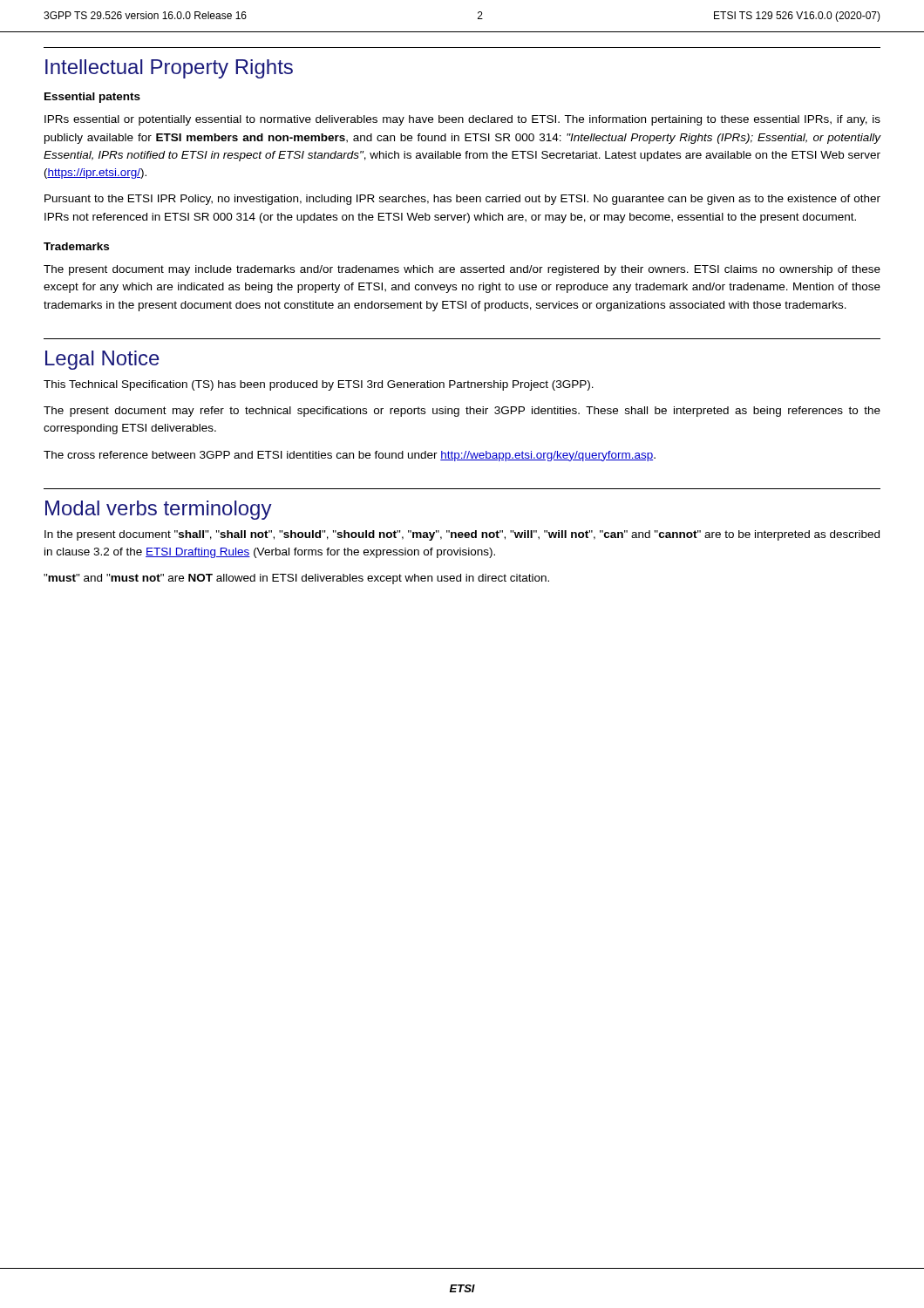The image size is (924, 1308).
Task: Locate the text starting "Pursuant to the ETSI IPR Policy, no investigation,"
Action: coord(462,208)
